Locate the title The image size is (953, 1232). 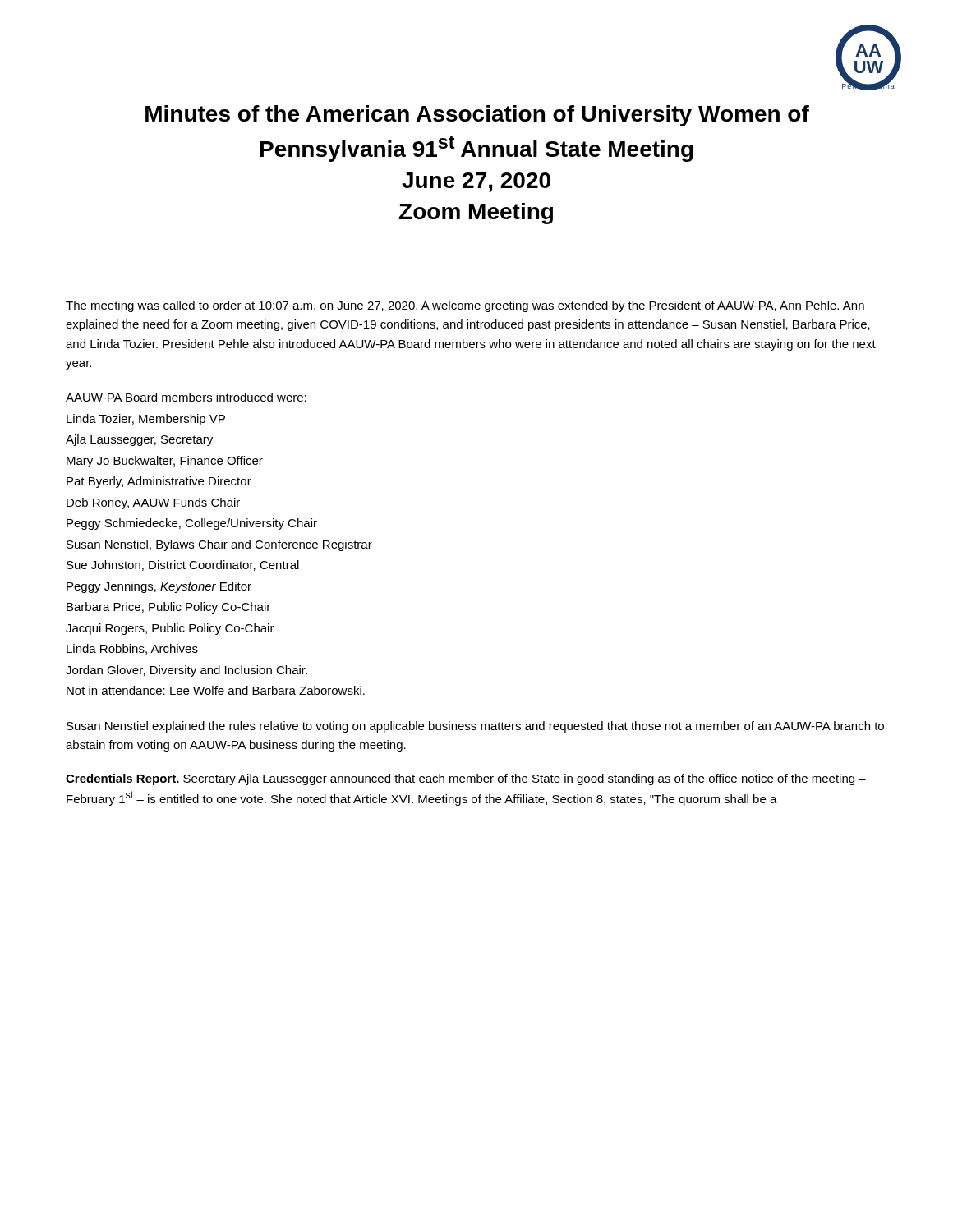click(476, 163)
